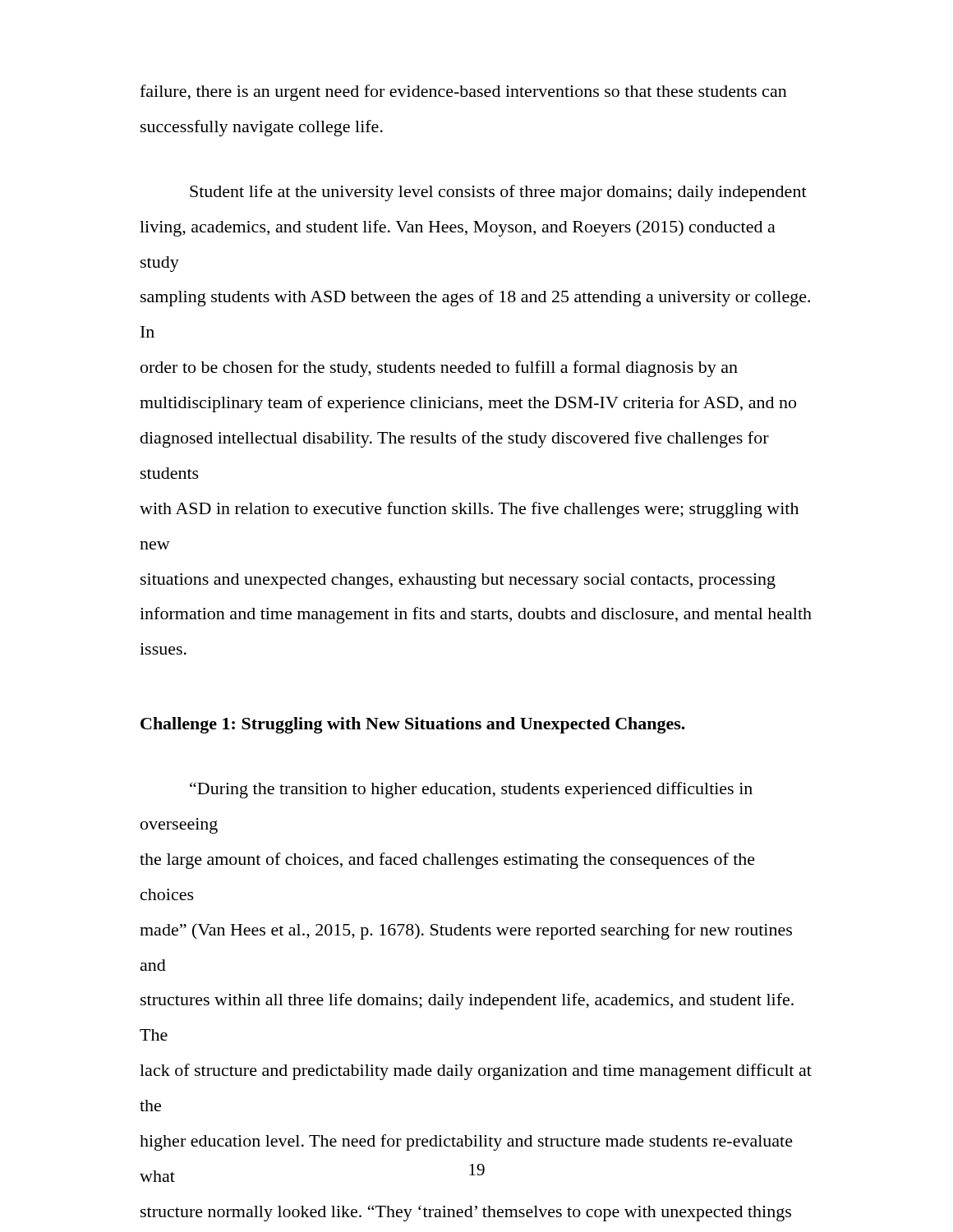Locate the text block that reads "Student life at the university level consists"
The image size is (953, 1232).
476,421
